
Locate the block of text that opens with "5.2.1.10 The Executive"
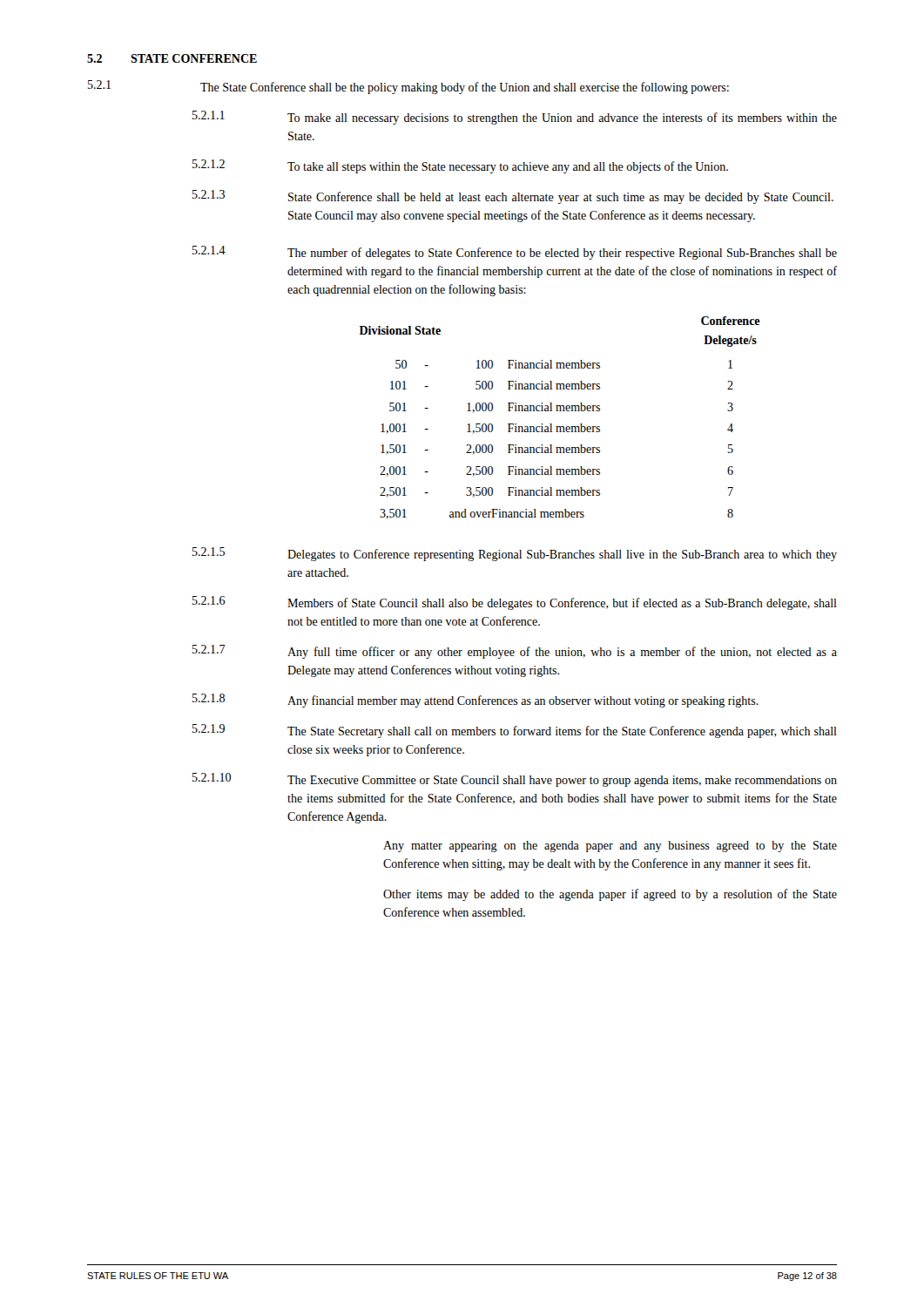pyautogui.click(x=514, y=798)
